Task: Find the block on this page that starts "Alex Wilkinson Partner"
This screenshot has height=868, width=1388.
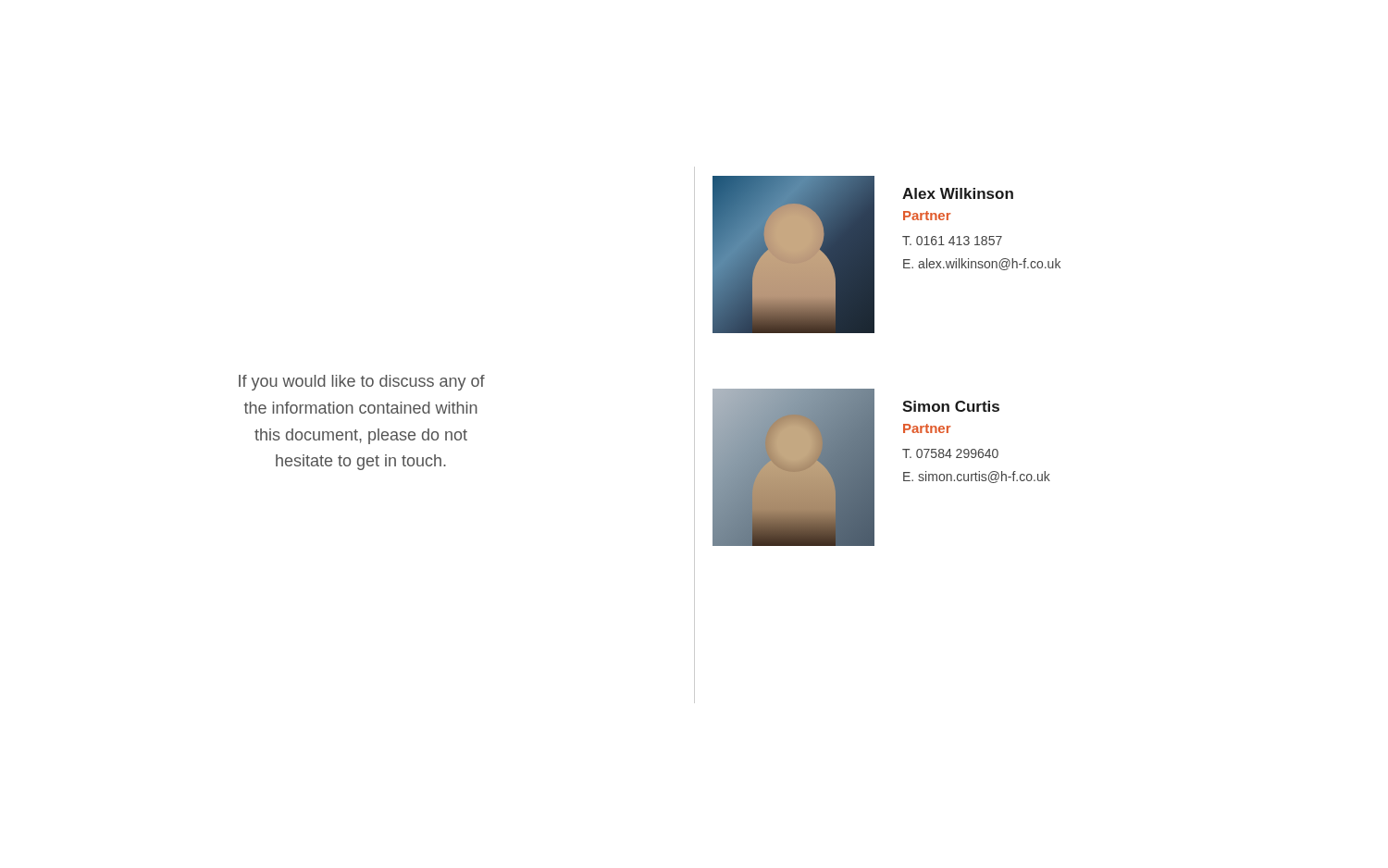Action: (982, 230)
